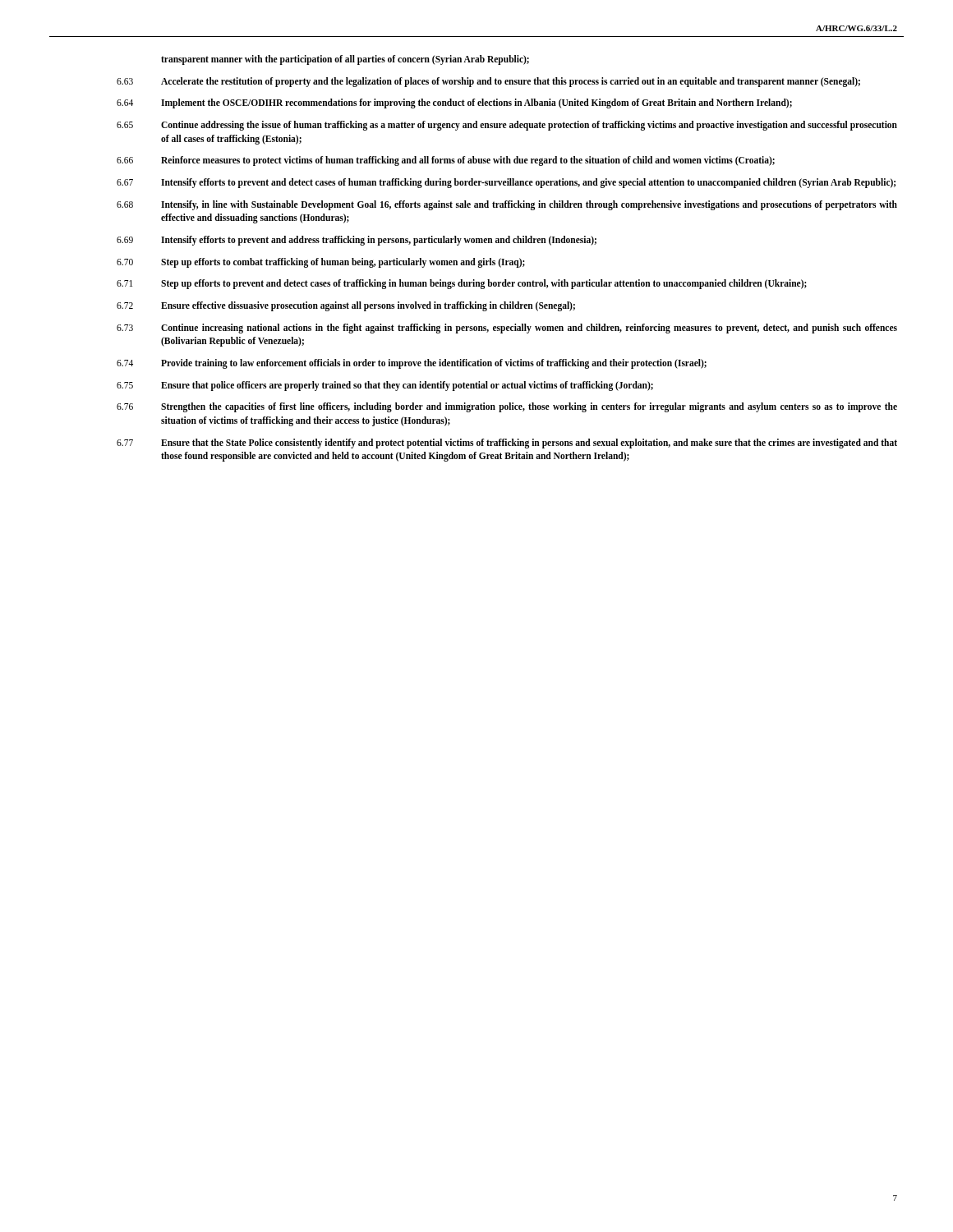Point to the block beginning "6.74Provide training to law enforcement officials"

tap(434, 363)
